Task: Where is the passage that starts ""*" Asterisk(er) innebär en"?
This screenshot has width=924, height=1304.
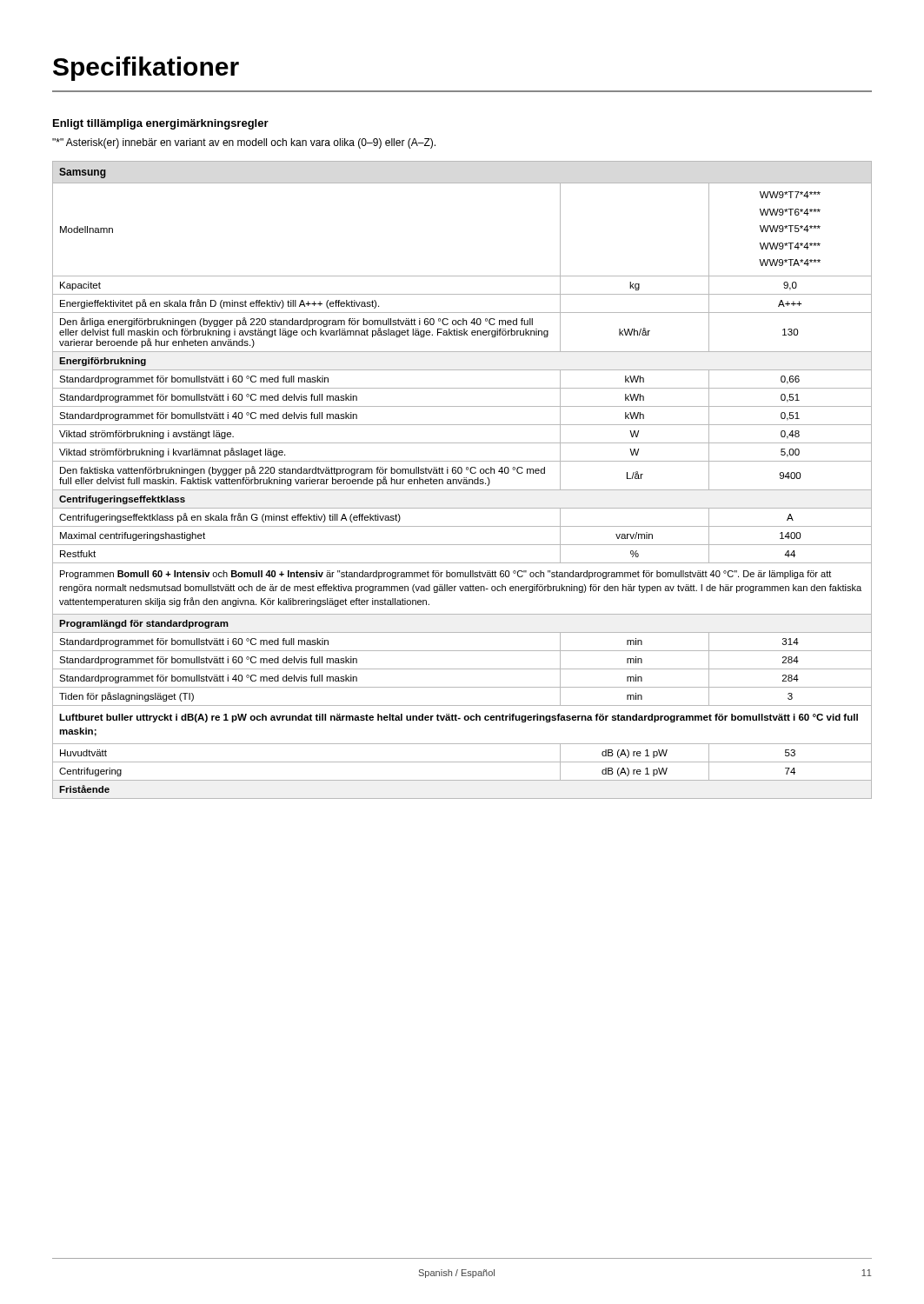Action: coord(244,143)
